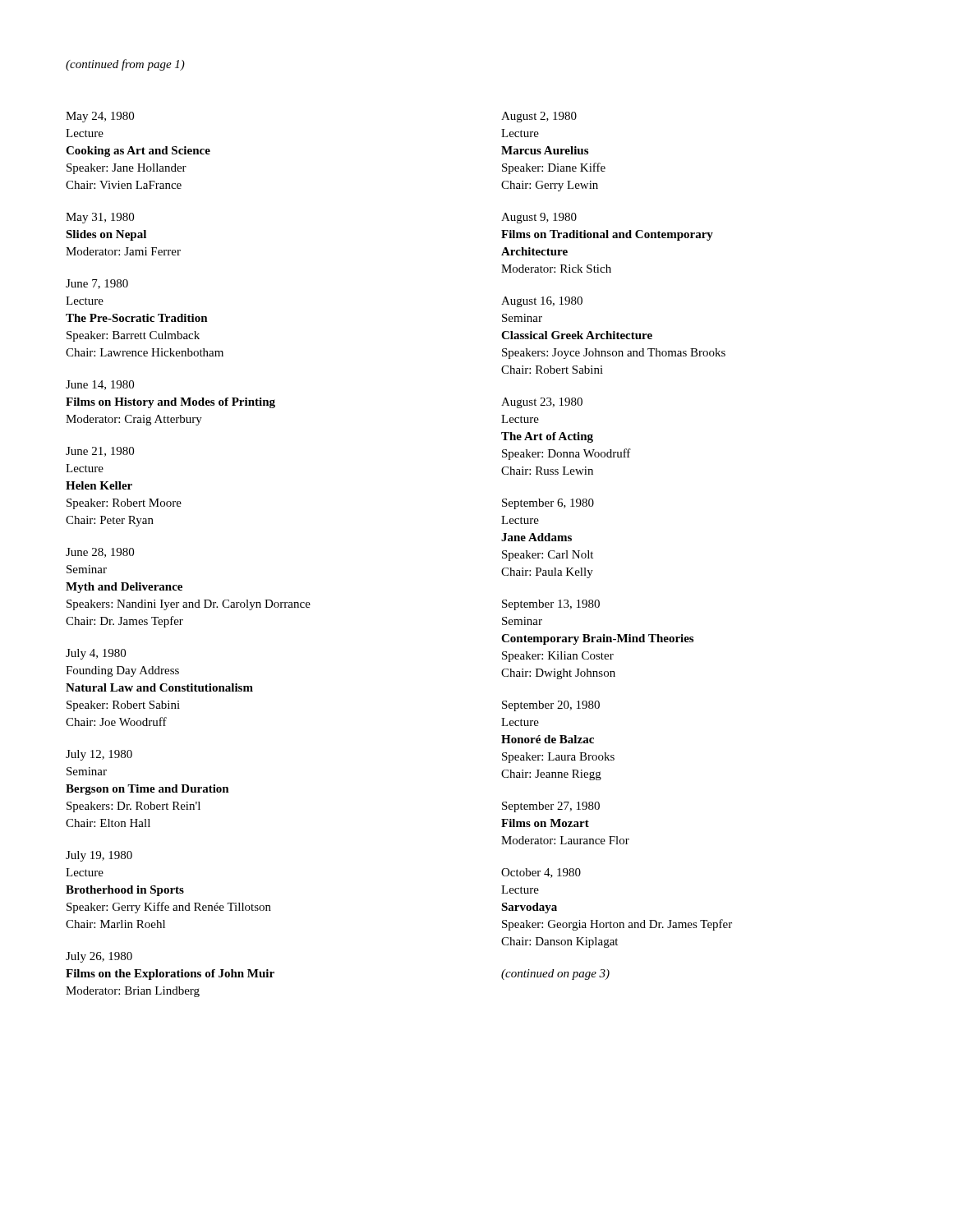Locate the passage starting "August 2, 1980 Lecture Marcus Aurelius"

pyautogui.click(x=539, y=117)
